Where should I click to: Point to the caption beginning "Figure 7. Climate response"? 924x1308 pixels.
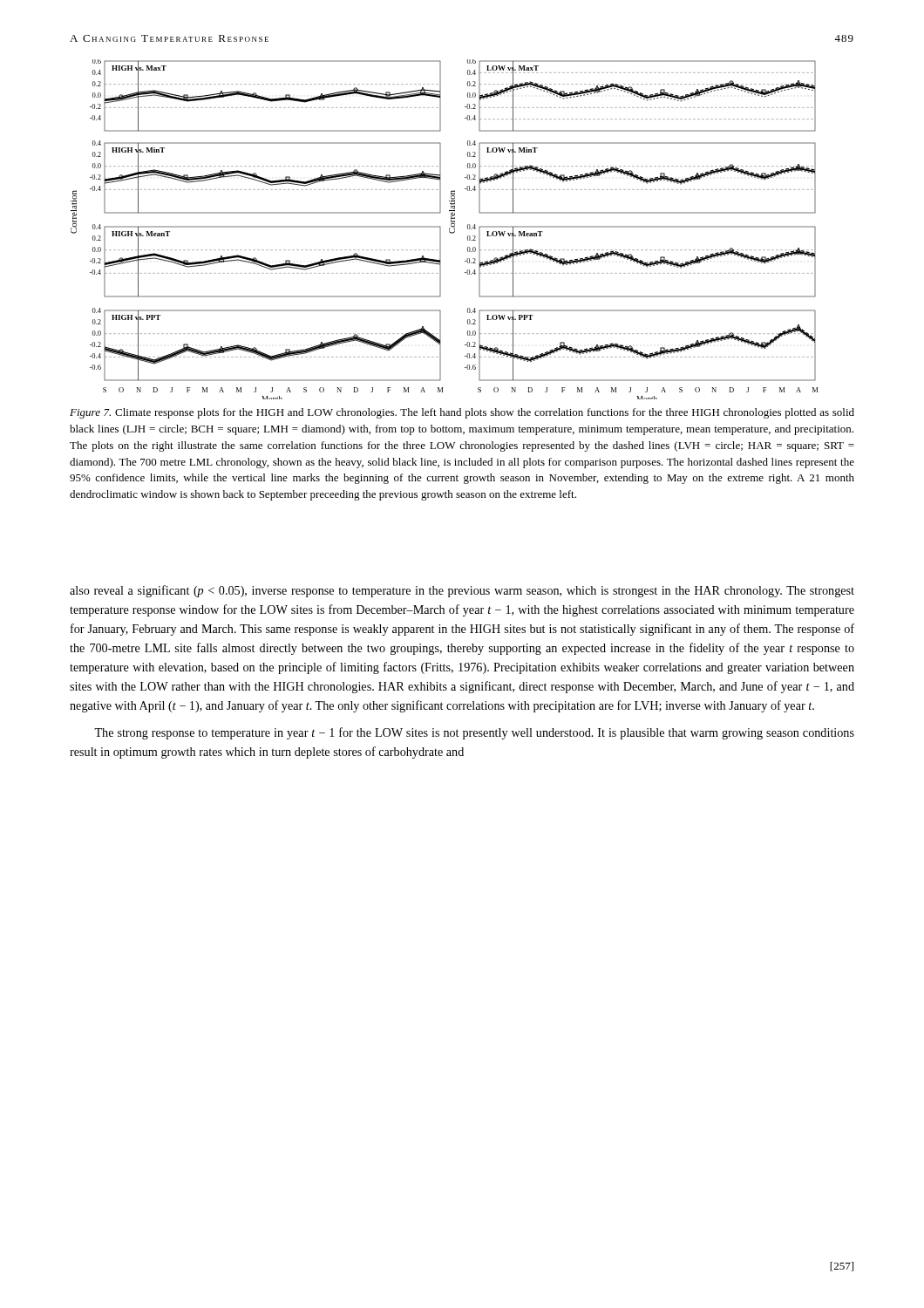(462, 453)
